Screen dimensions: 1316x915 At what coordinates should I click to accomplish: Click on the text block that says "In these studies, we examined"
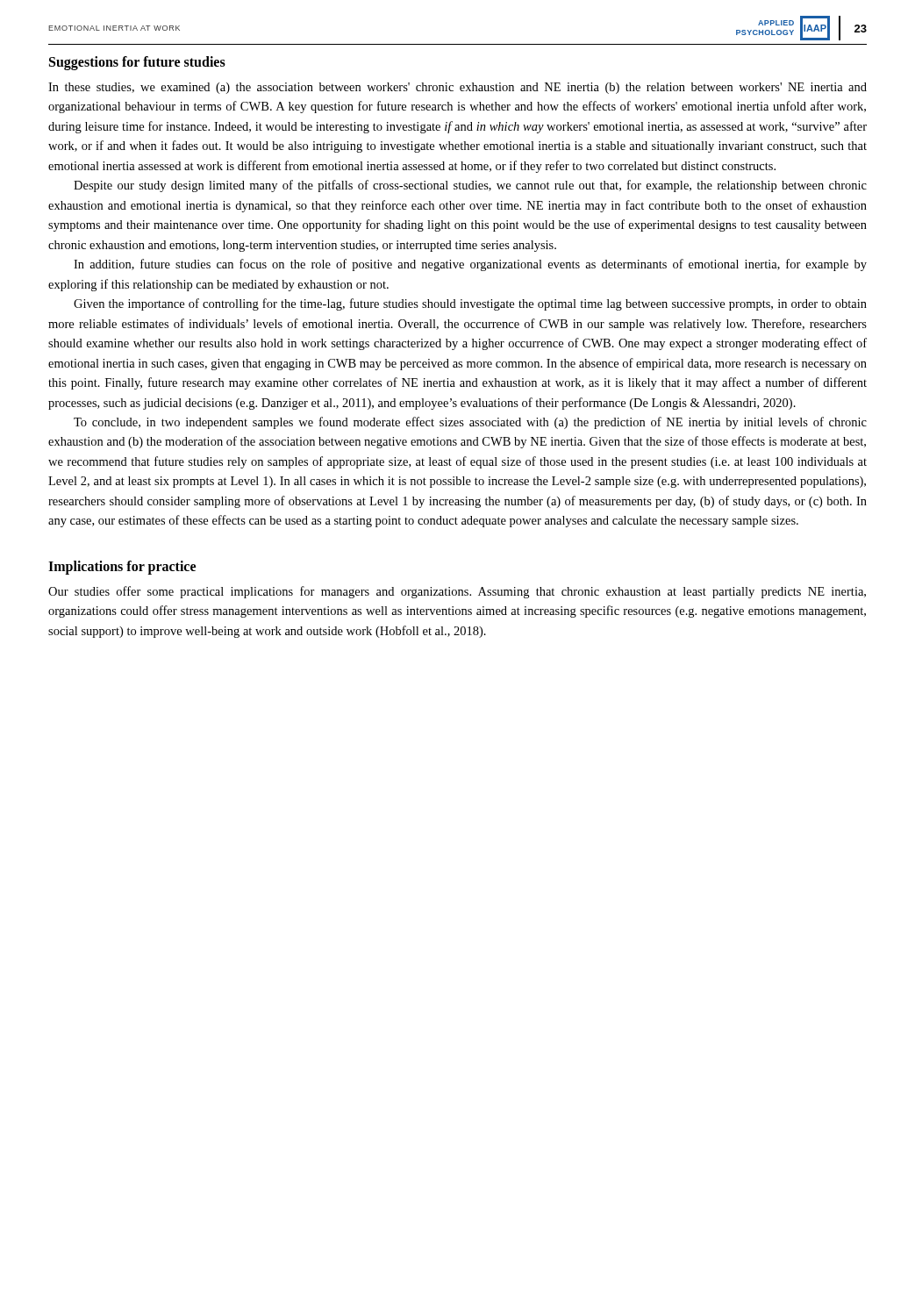click(458, 126)
